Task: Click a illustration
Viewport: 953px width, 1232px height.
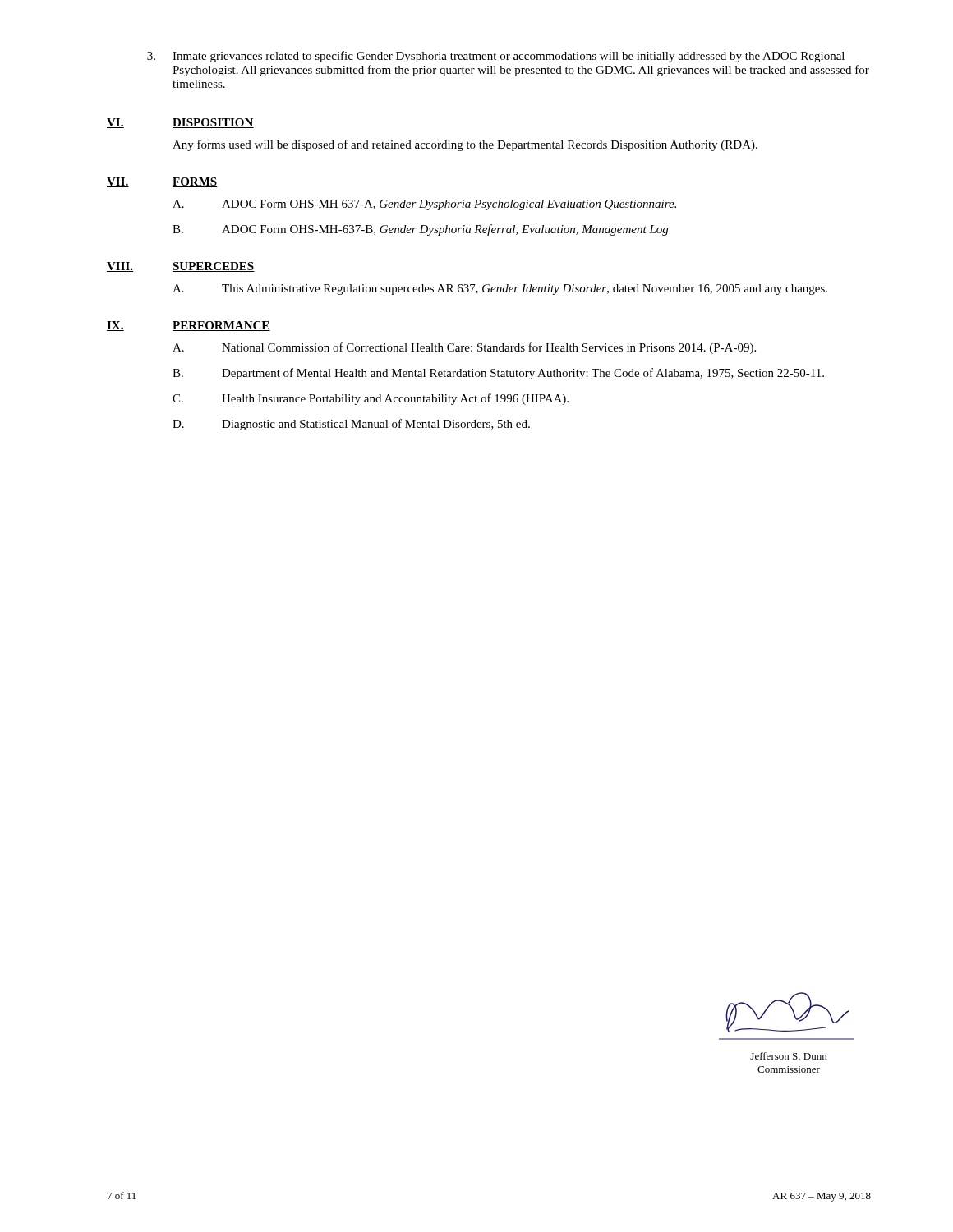Action: (789, 1028)
